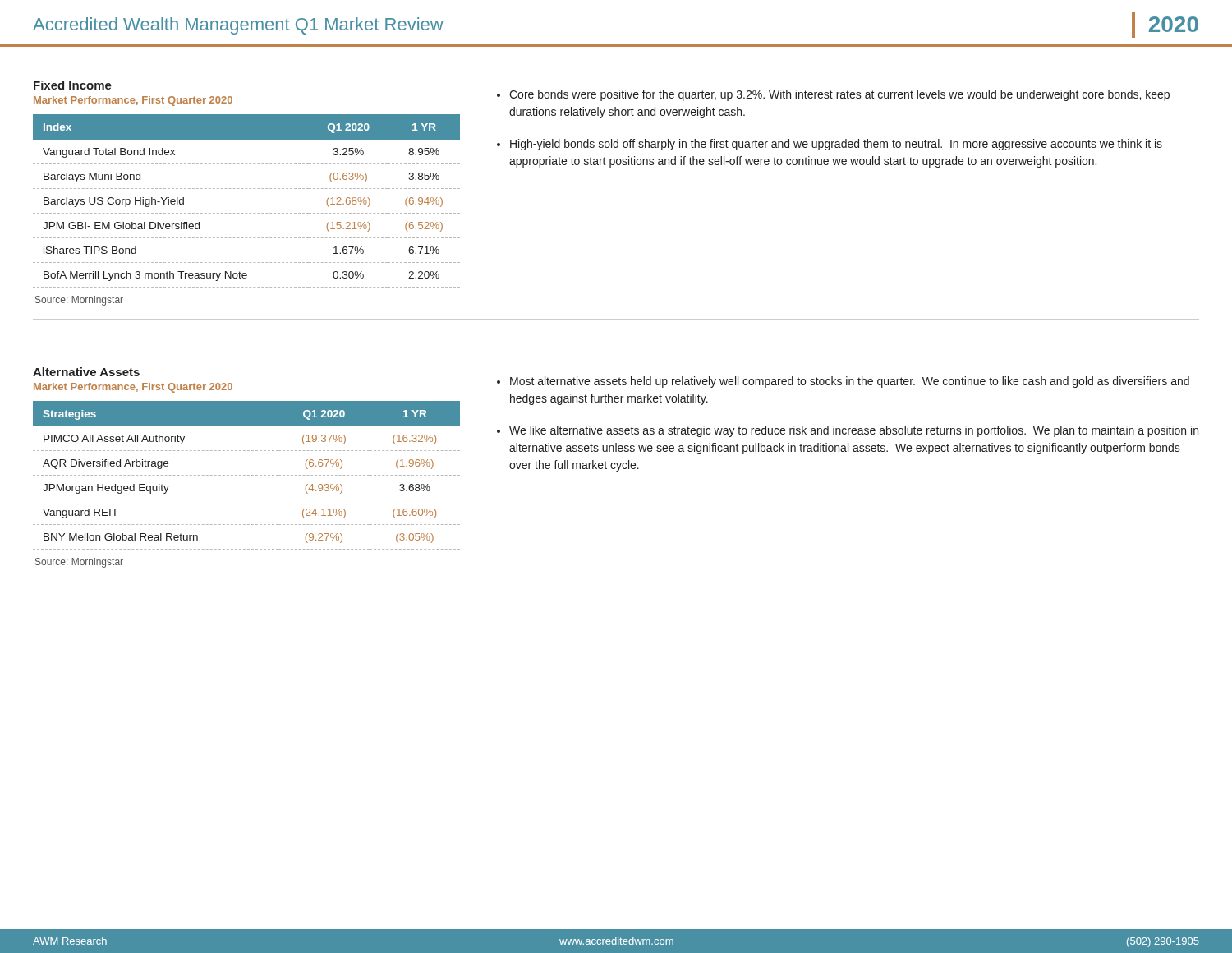Select the table that reads "JPMorgan Hedged Equity"
Screen dimensions: 953x1232
coord(246,475)
